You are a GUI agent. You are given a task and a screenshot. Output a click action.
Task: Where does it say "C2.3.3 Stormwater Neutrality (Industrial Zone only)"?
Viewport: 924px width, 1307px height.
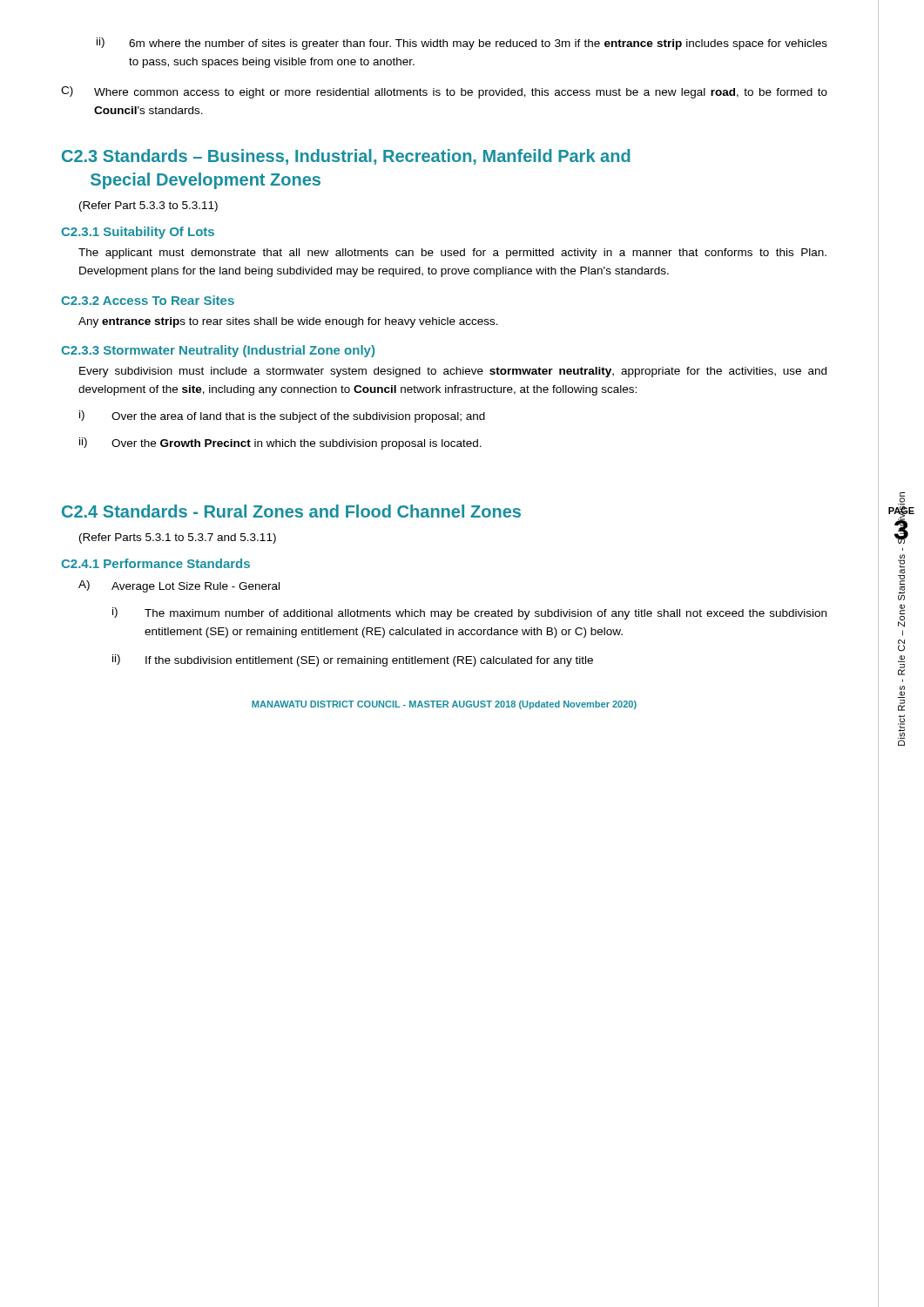[218, 351]
